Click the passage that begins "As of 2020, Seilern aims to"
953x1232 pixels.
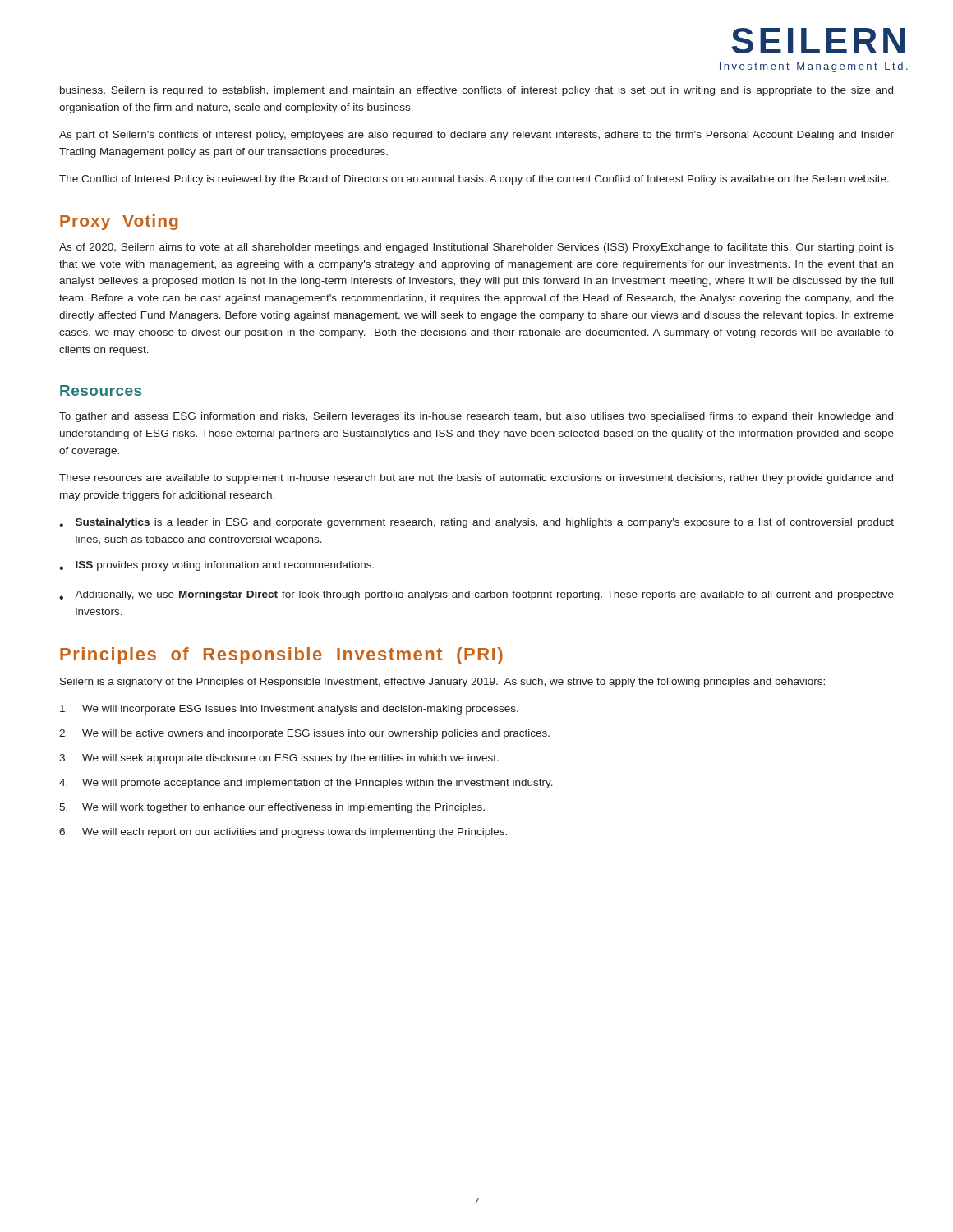476,298
